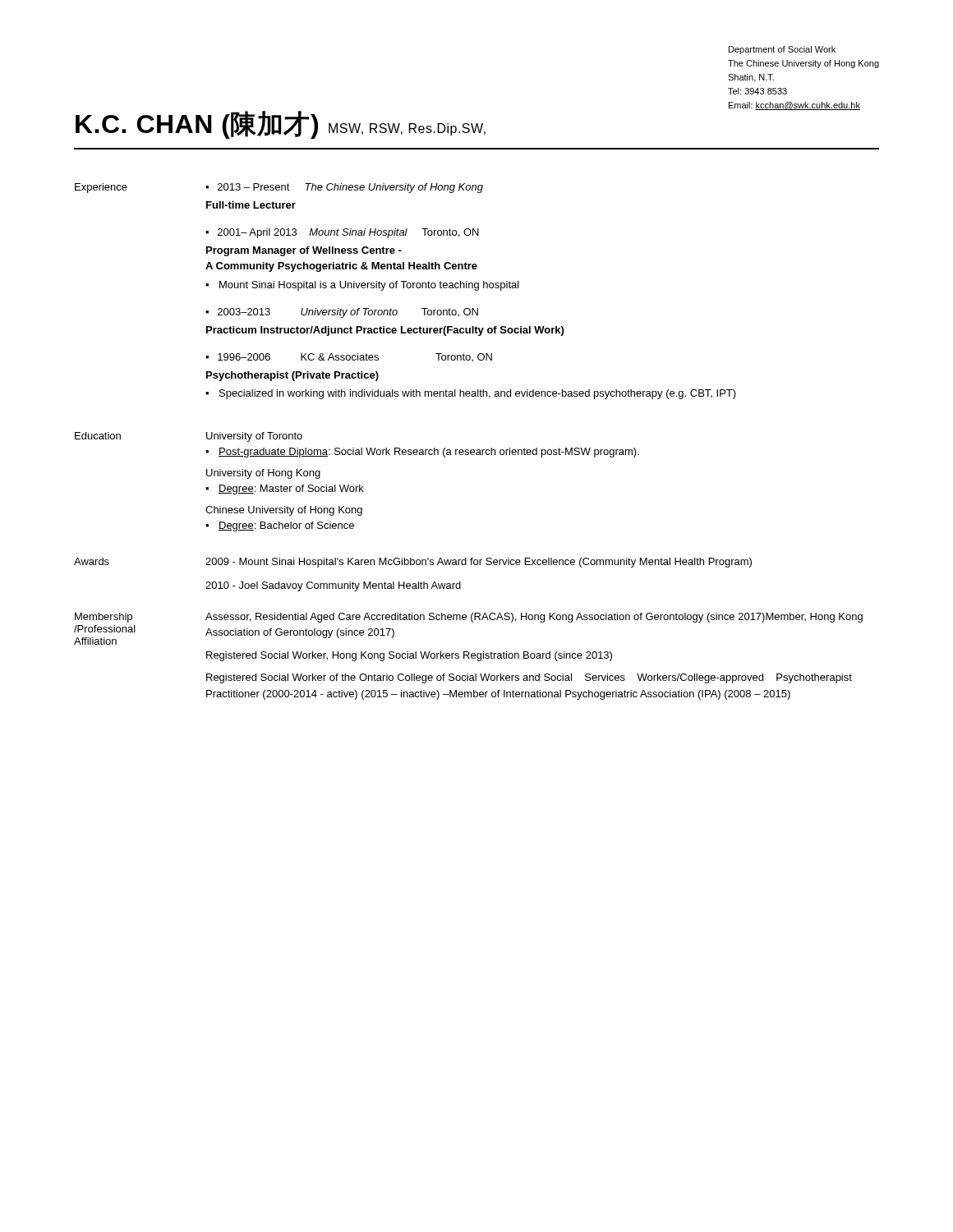
Task: Find the block on this page that starts "Department of Social"
Action: point(803,77)
